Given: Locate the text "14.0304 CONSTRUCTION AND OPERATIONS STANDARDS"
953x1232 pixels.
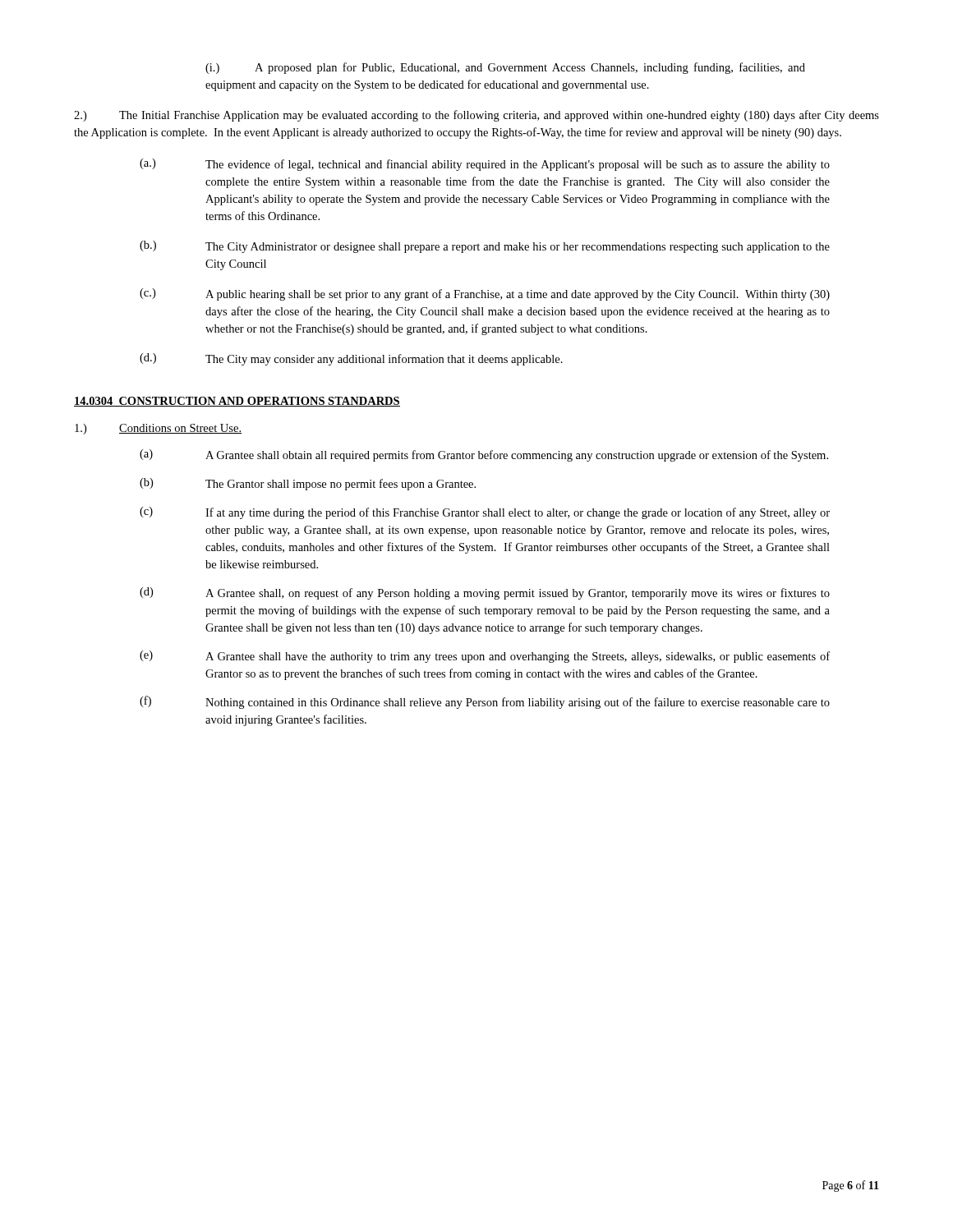Looking at the screenshot, I should [237, 401].
